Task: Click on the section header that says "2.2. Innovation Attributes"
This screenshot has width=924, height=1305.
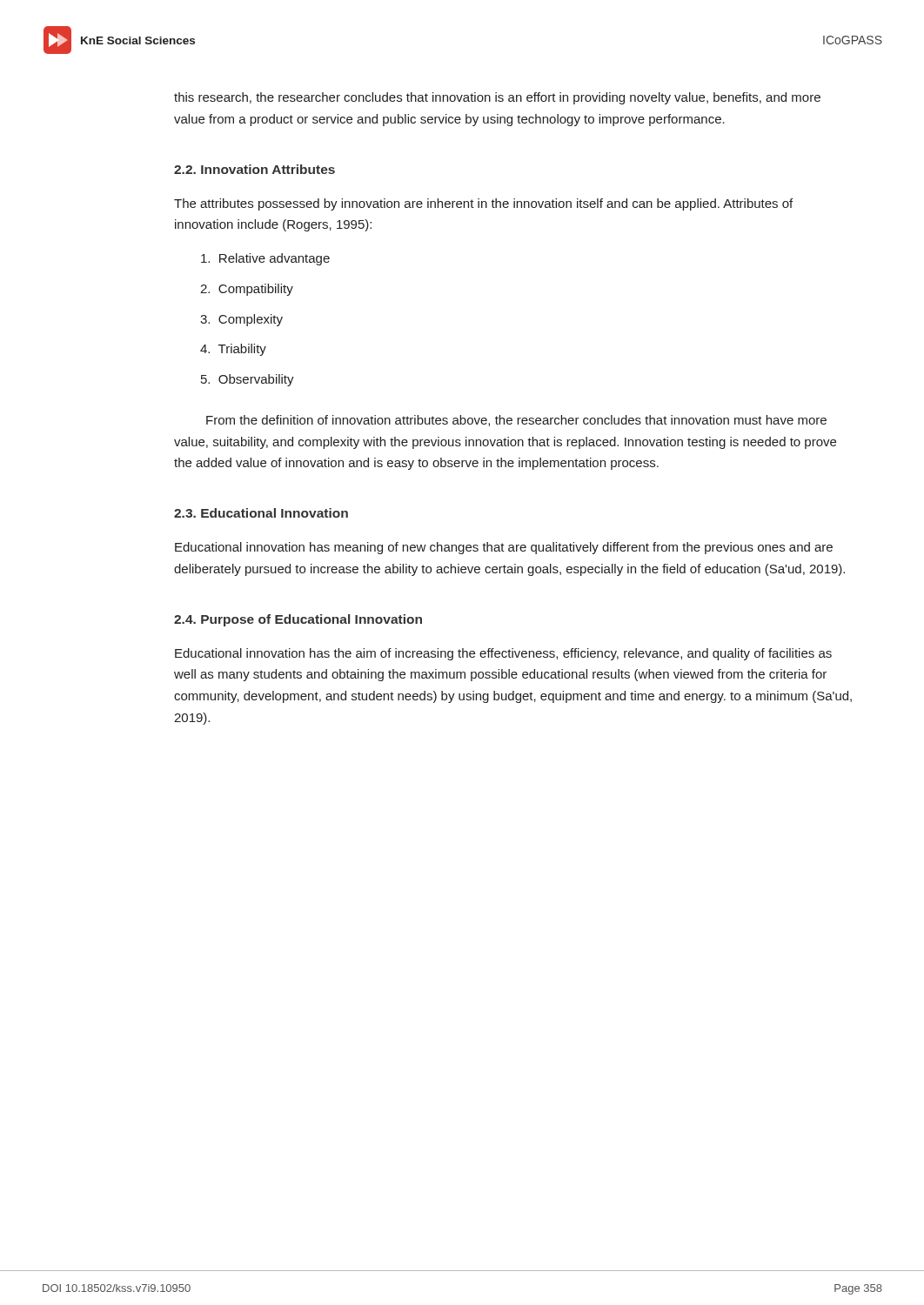Action: pos(255,169)
